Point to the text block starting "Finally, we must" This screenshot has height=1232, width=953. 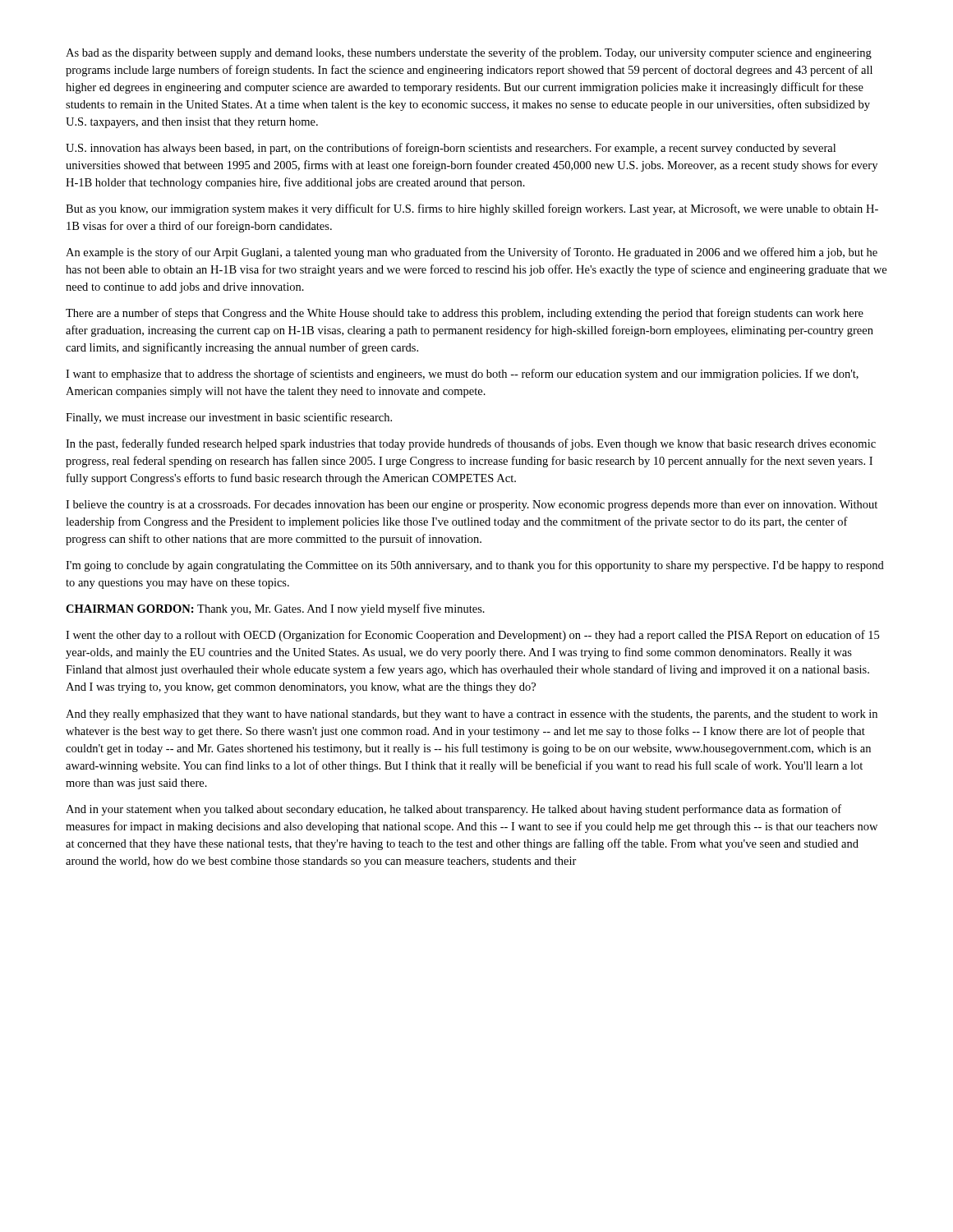(x=229, y=417)
